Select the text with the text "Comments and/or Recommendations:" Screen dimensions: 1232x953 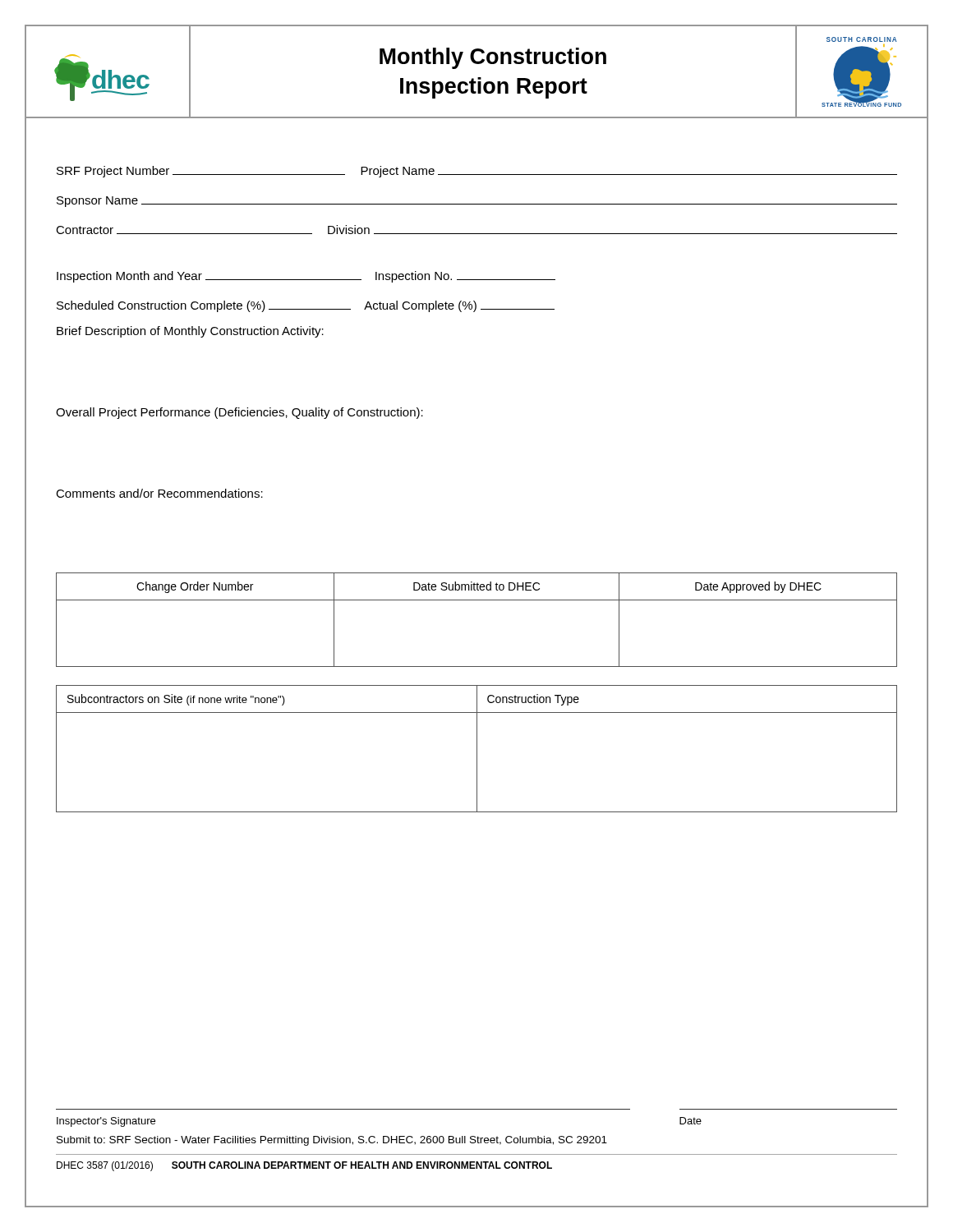click(160, 493)
